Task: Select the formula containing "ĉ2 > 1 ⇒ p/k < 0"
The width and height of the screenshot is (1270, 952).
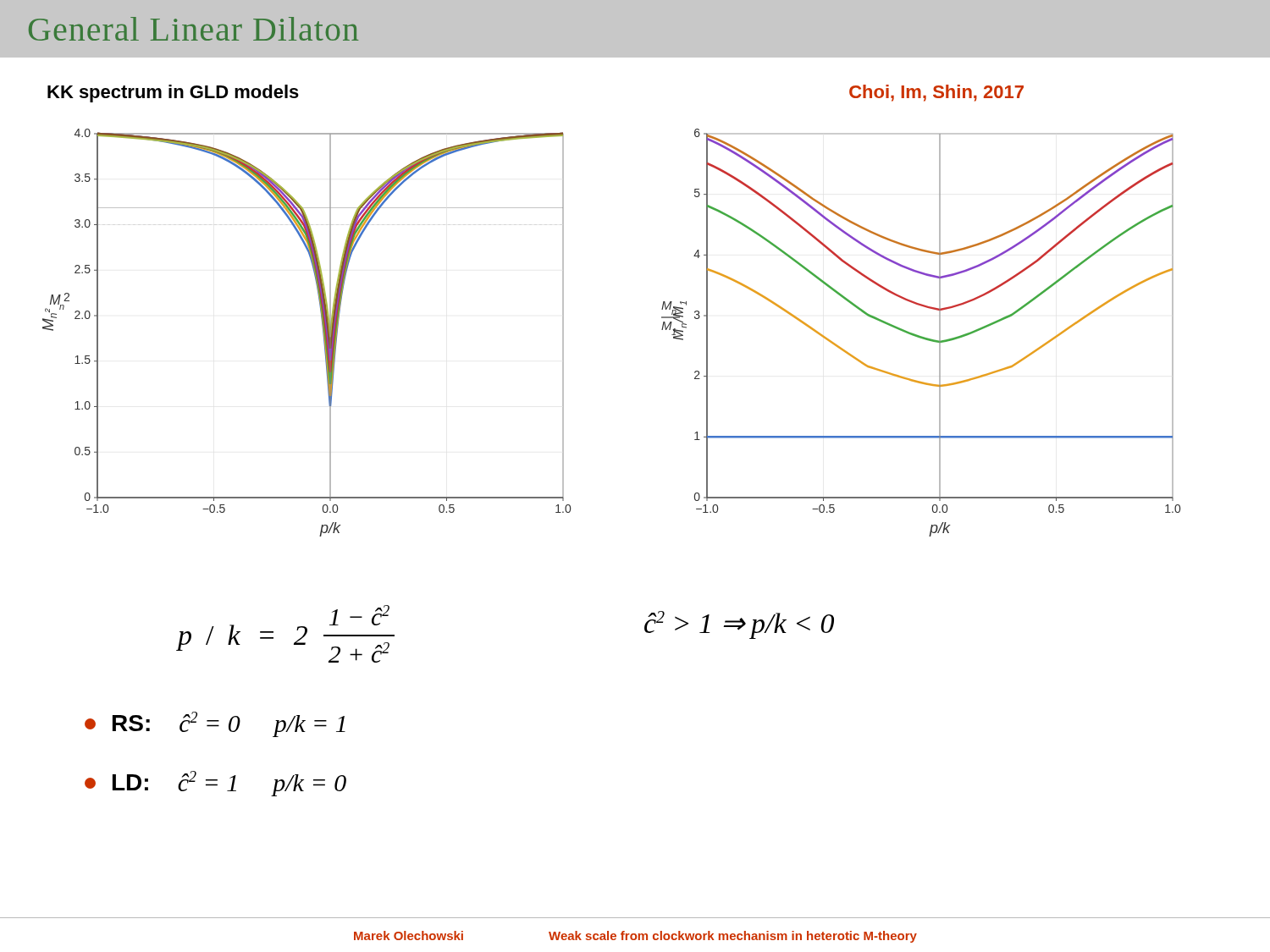Action: click(x=739, y=623)
